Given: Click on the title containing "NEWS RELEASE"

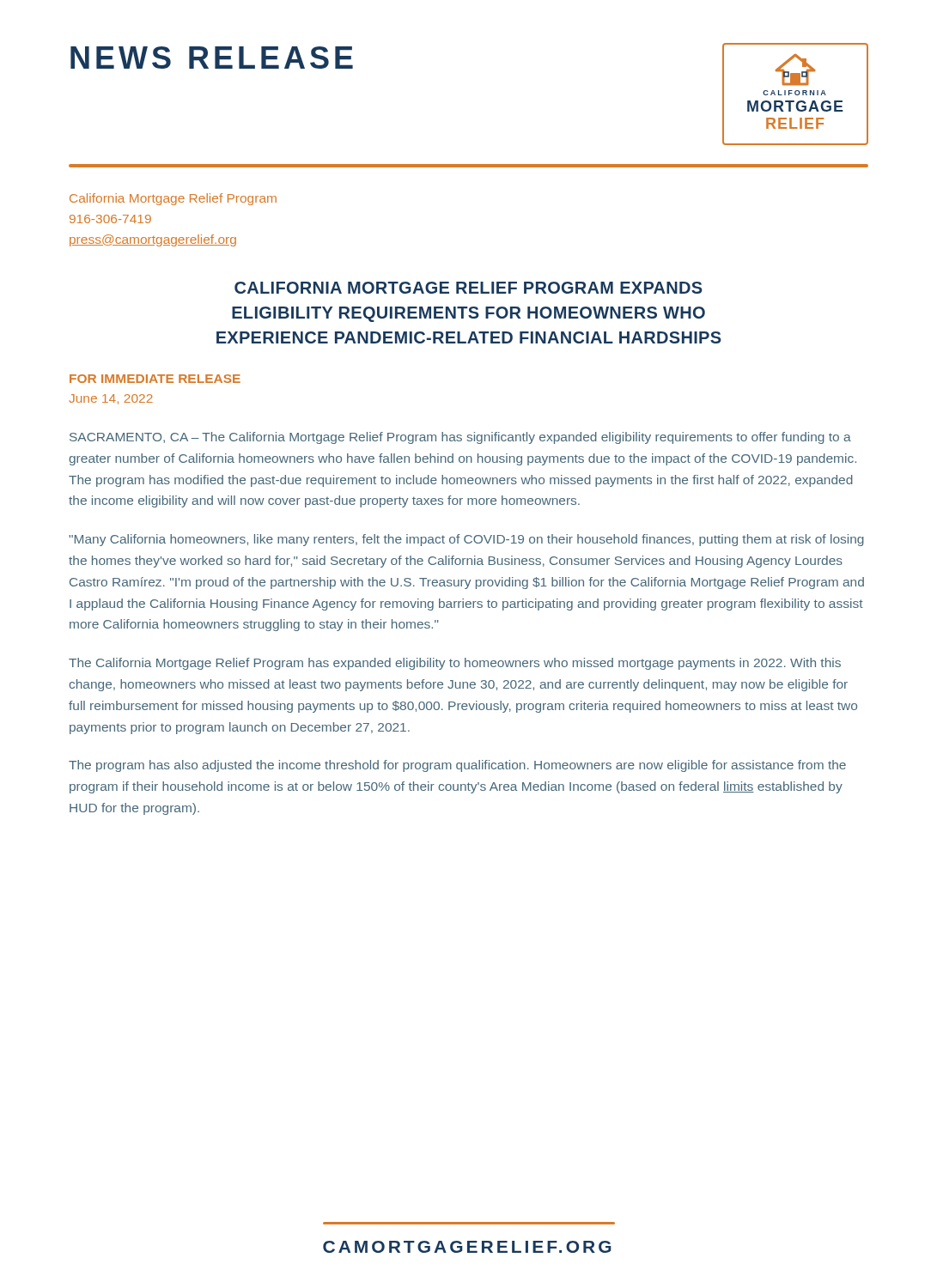Looking at the screenshot, I should point(213,58).
